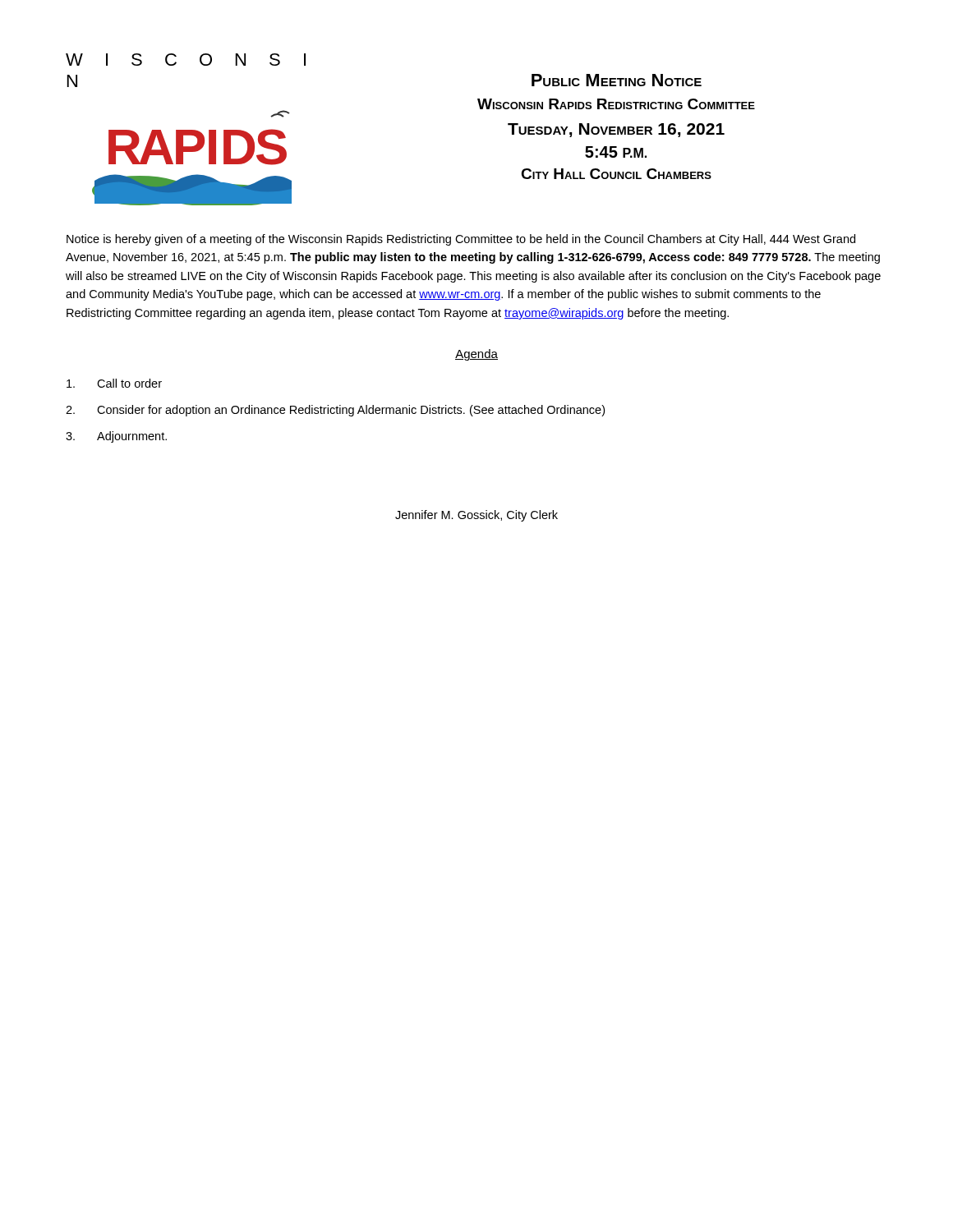
Task: Click the title that begins "Public Meeting Notice Wisconsin Rapids Redistricting Committee"
Action: tap(616, 127)
